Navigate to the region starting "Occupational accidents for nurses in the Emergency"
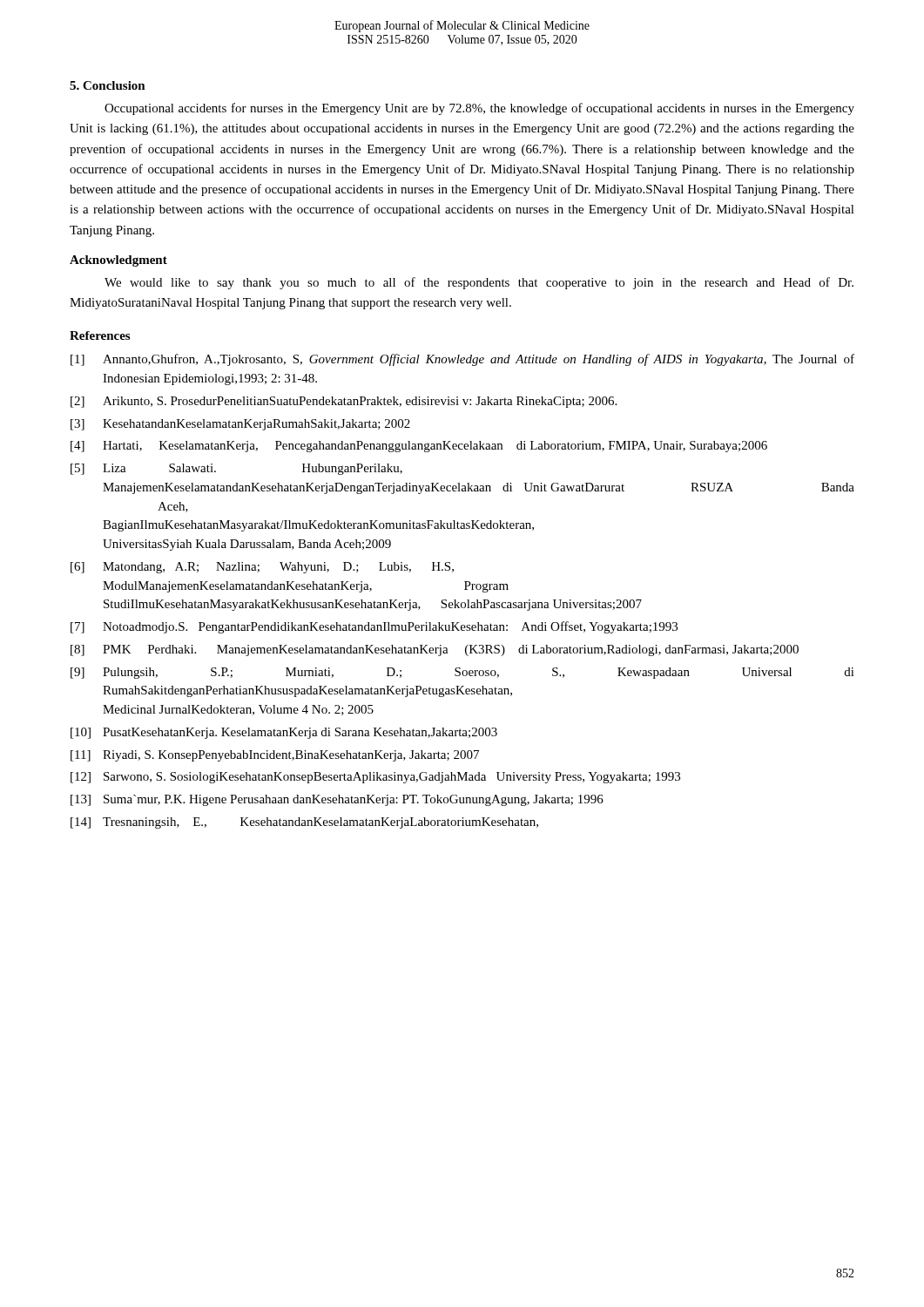This screenshot has width=924, height=1307. (462, 169)
